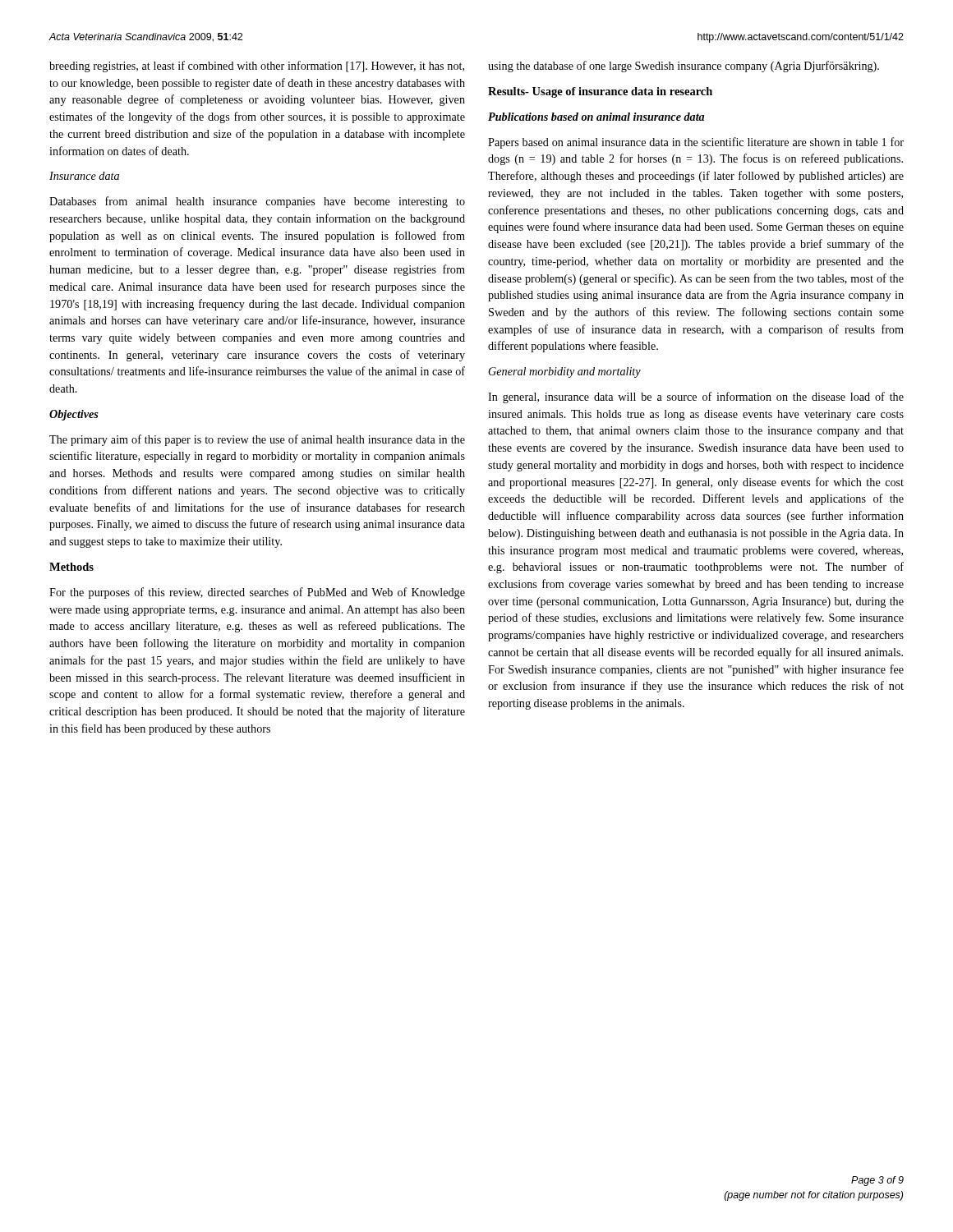Click the passage that begins "In general, insurance data will"

[696, 550]
